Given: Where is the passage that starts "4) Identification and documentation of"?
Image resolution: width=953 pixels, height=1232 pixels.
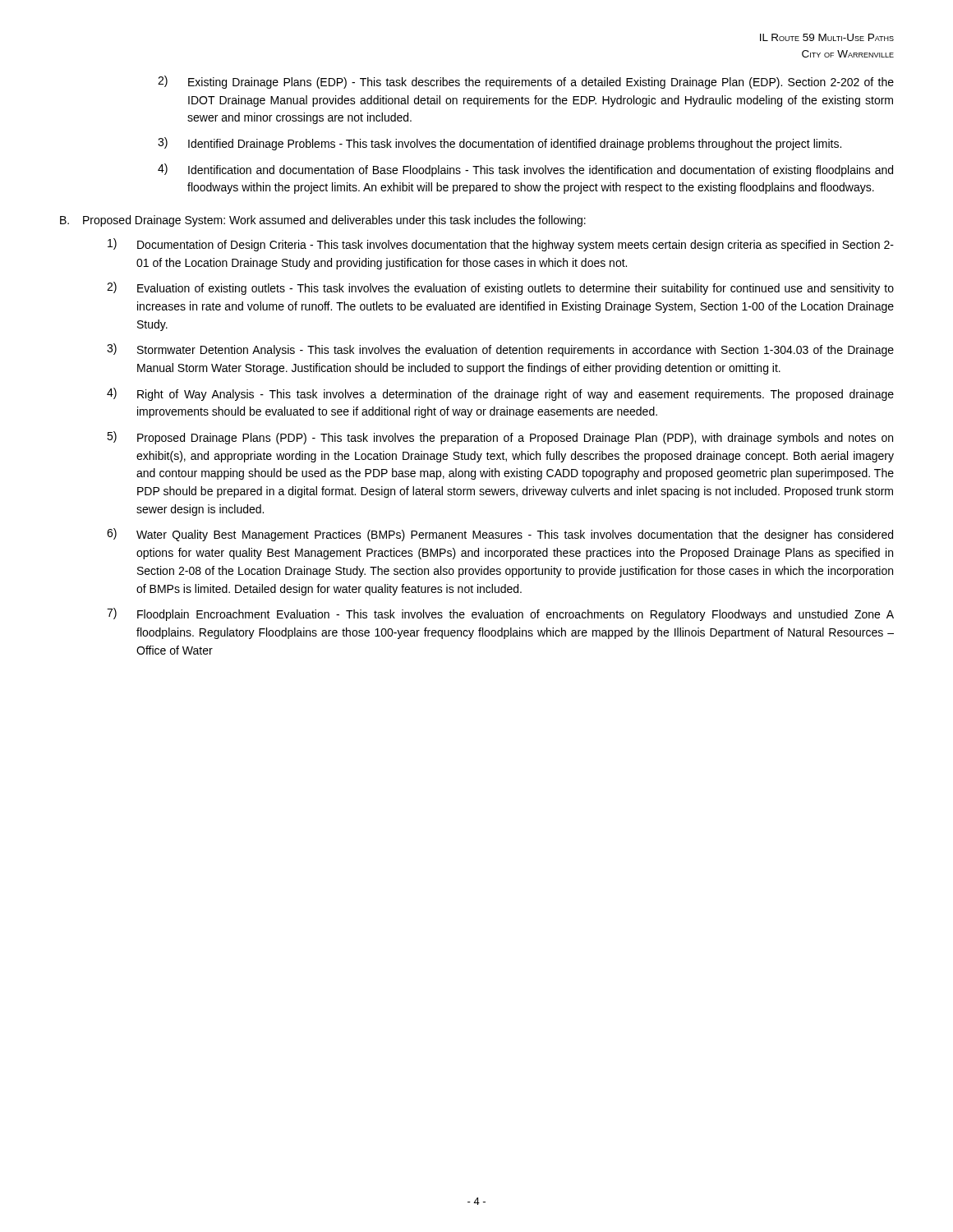Looking at the screenshot, I should [x=526, y=179].
